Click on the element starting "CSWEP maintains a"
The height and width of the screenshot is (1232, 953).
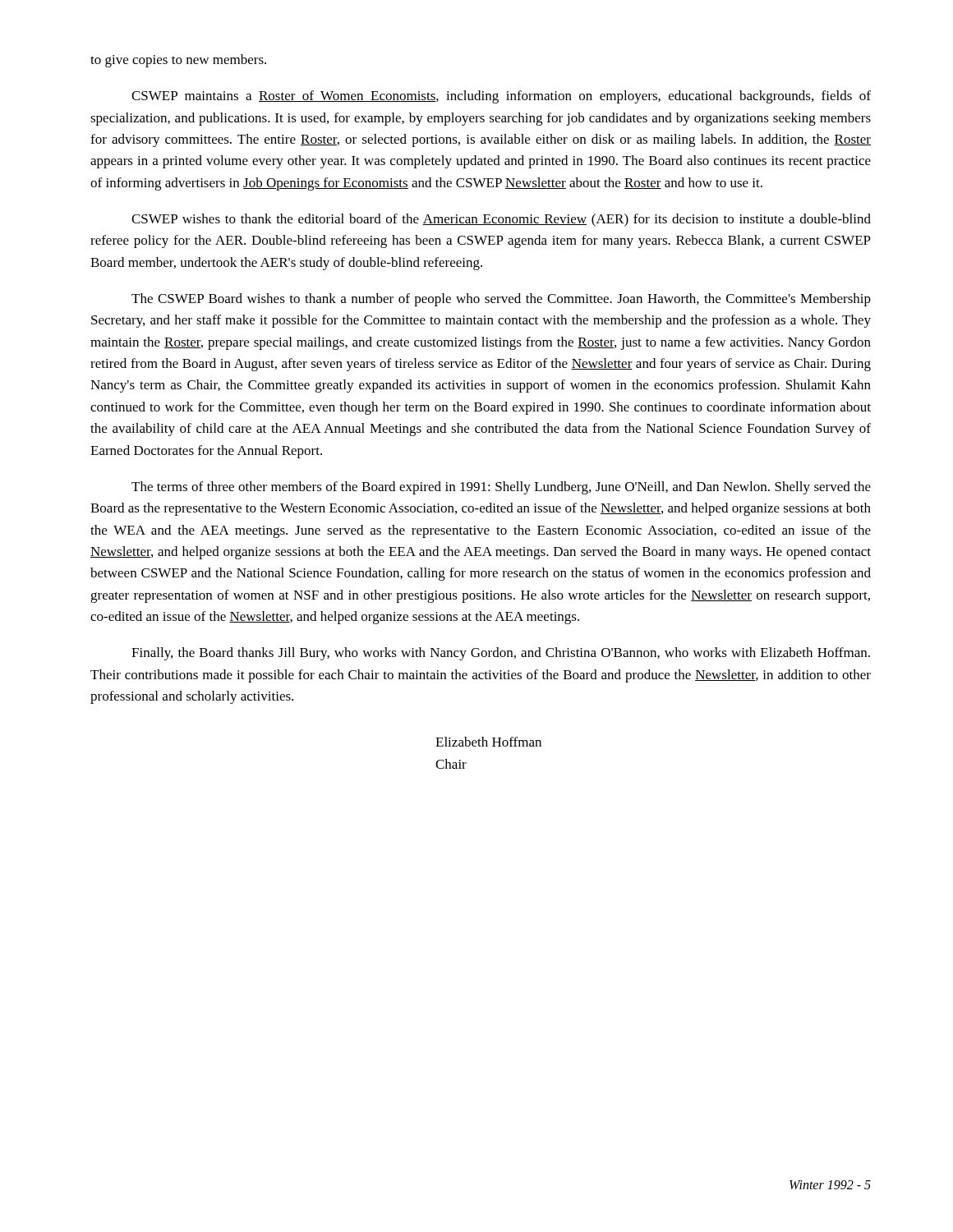[481, 140]
